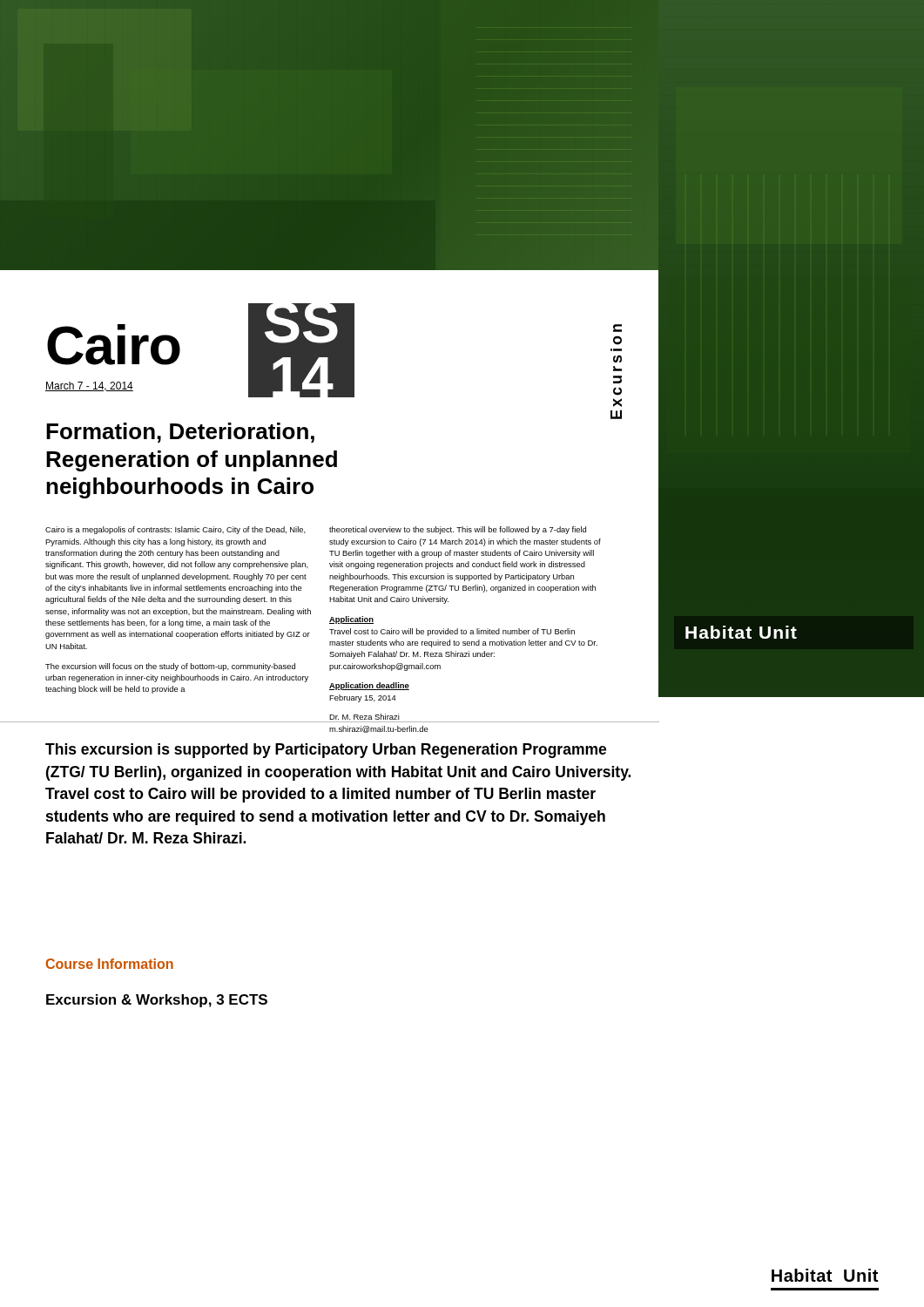Locate the block of text that opens with "This excursion is supported by Participatory"

pyautogui.click(x=347, y=795)
